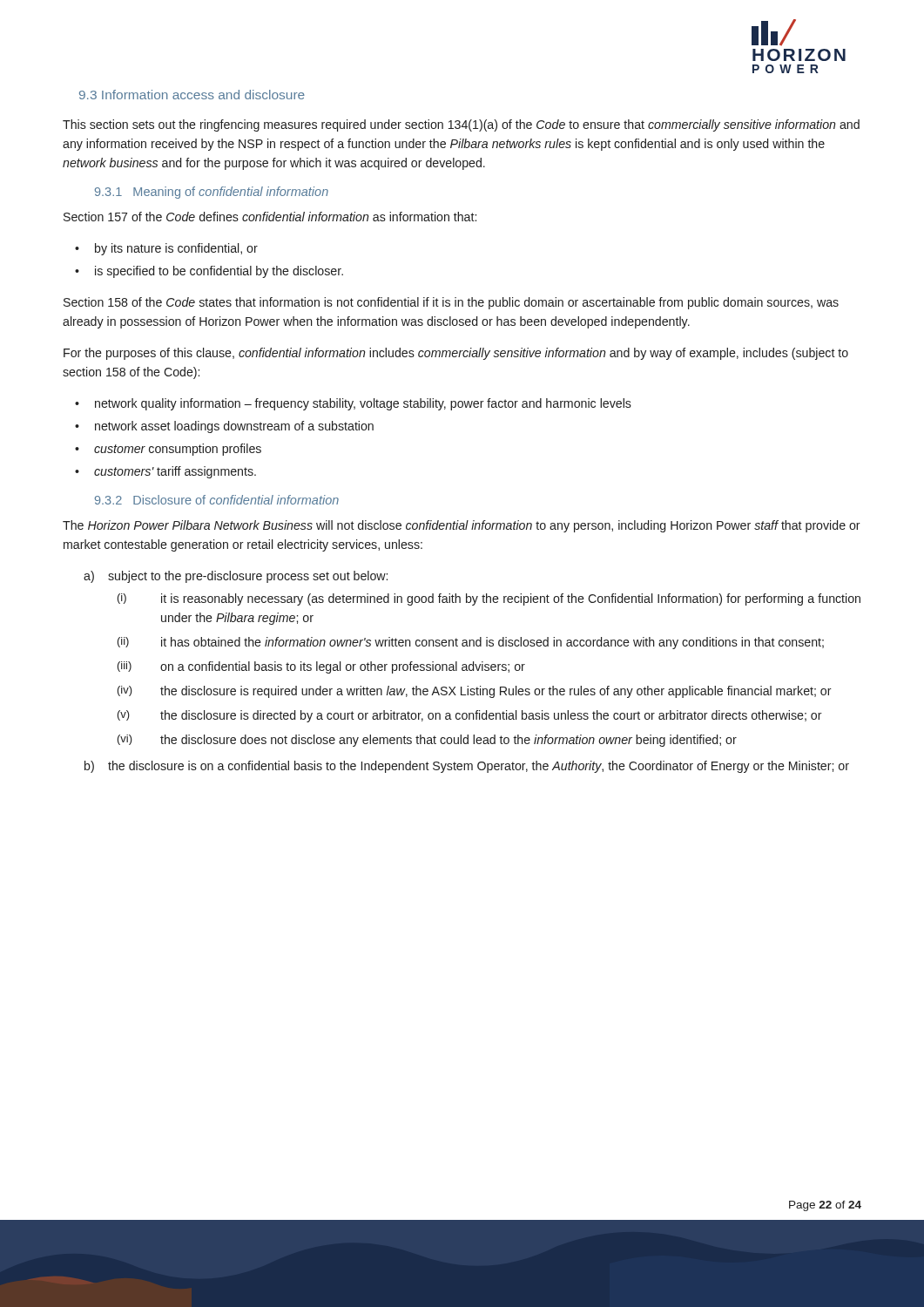Find the logo

[x=821, y=48]
